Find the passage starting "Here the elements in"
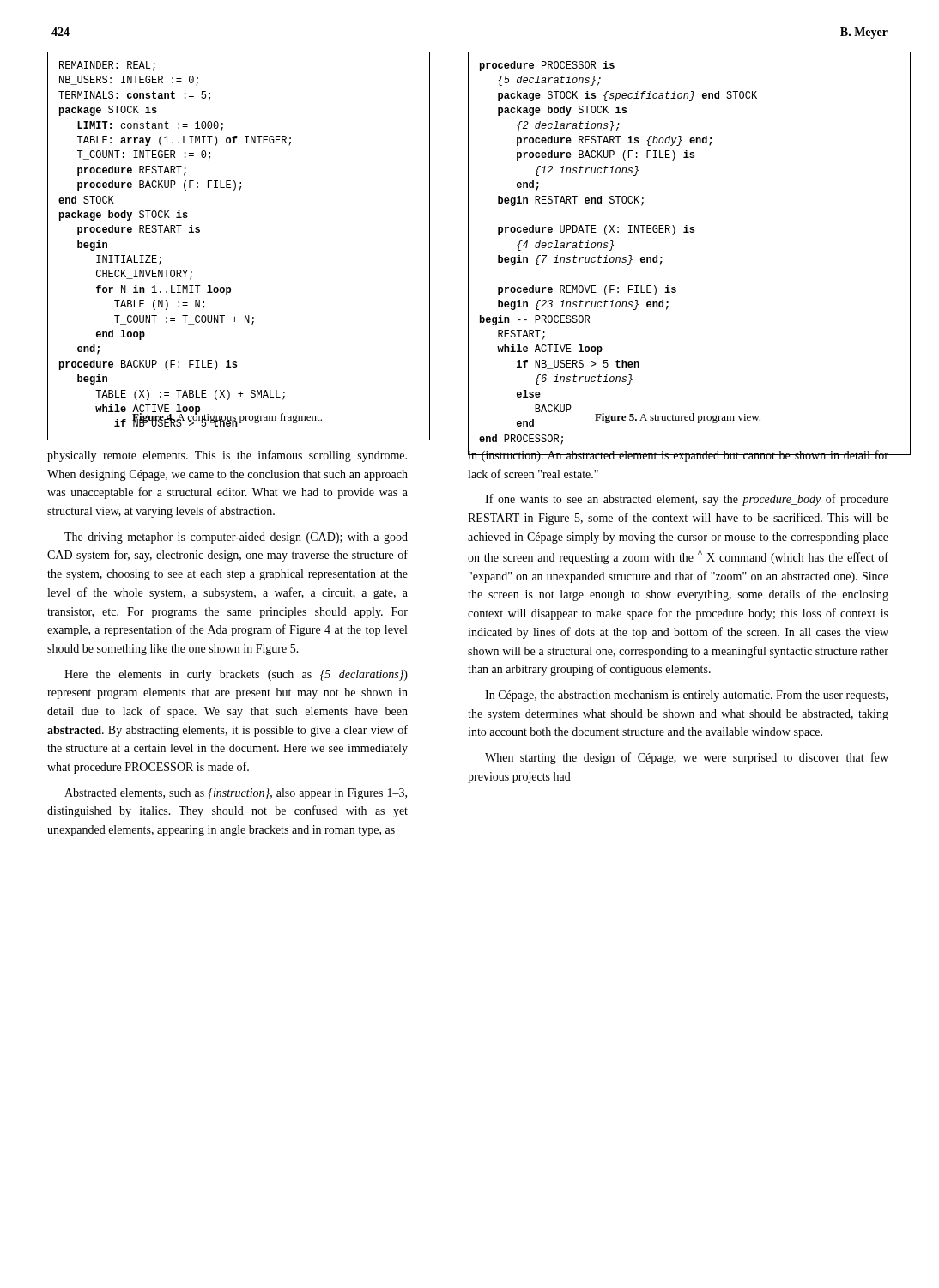 click(227, 721)
